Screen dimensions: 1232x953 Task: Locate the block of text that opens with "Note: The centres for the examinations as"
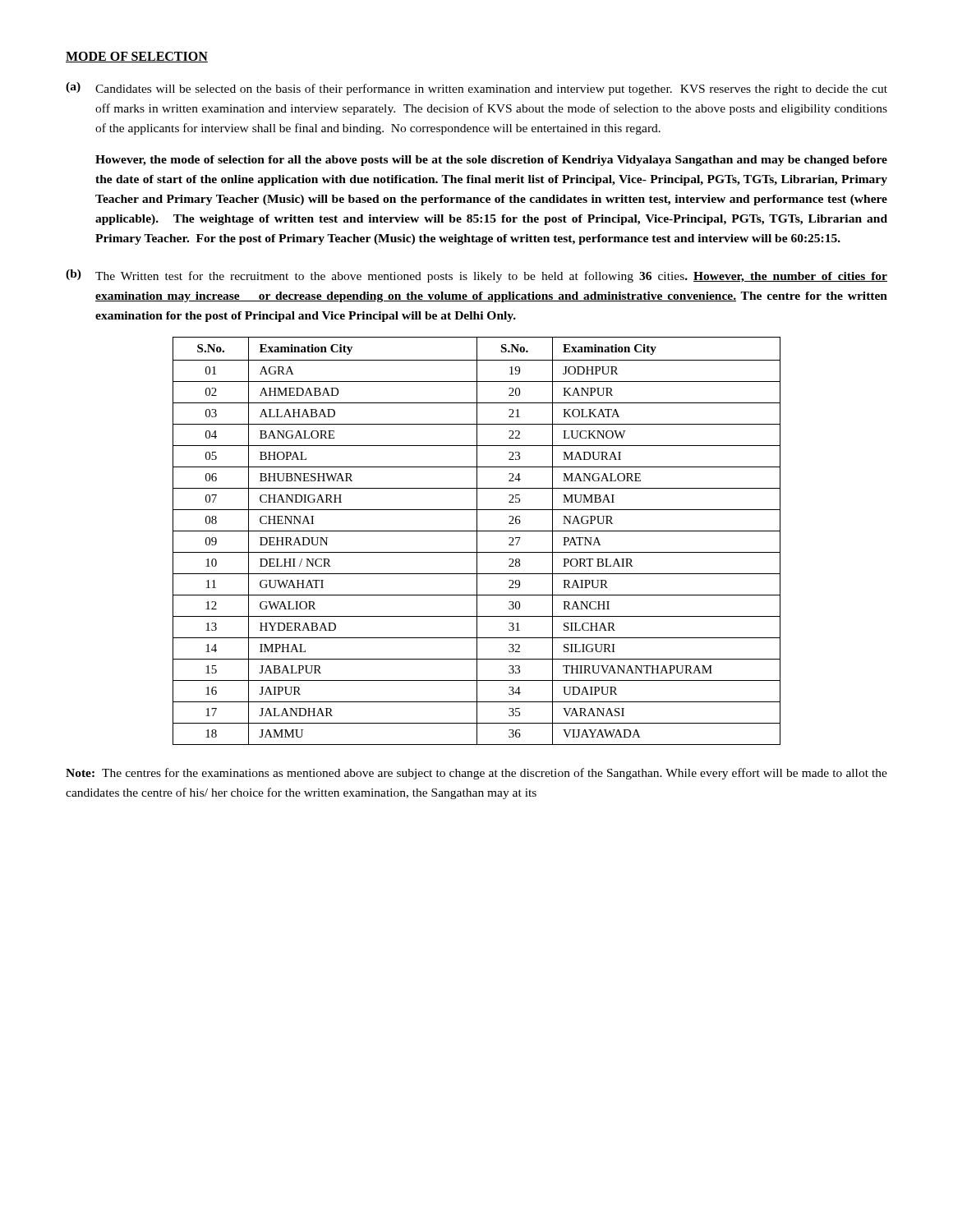476,782
